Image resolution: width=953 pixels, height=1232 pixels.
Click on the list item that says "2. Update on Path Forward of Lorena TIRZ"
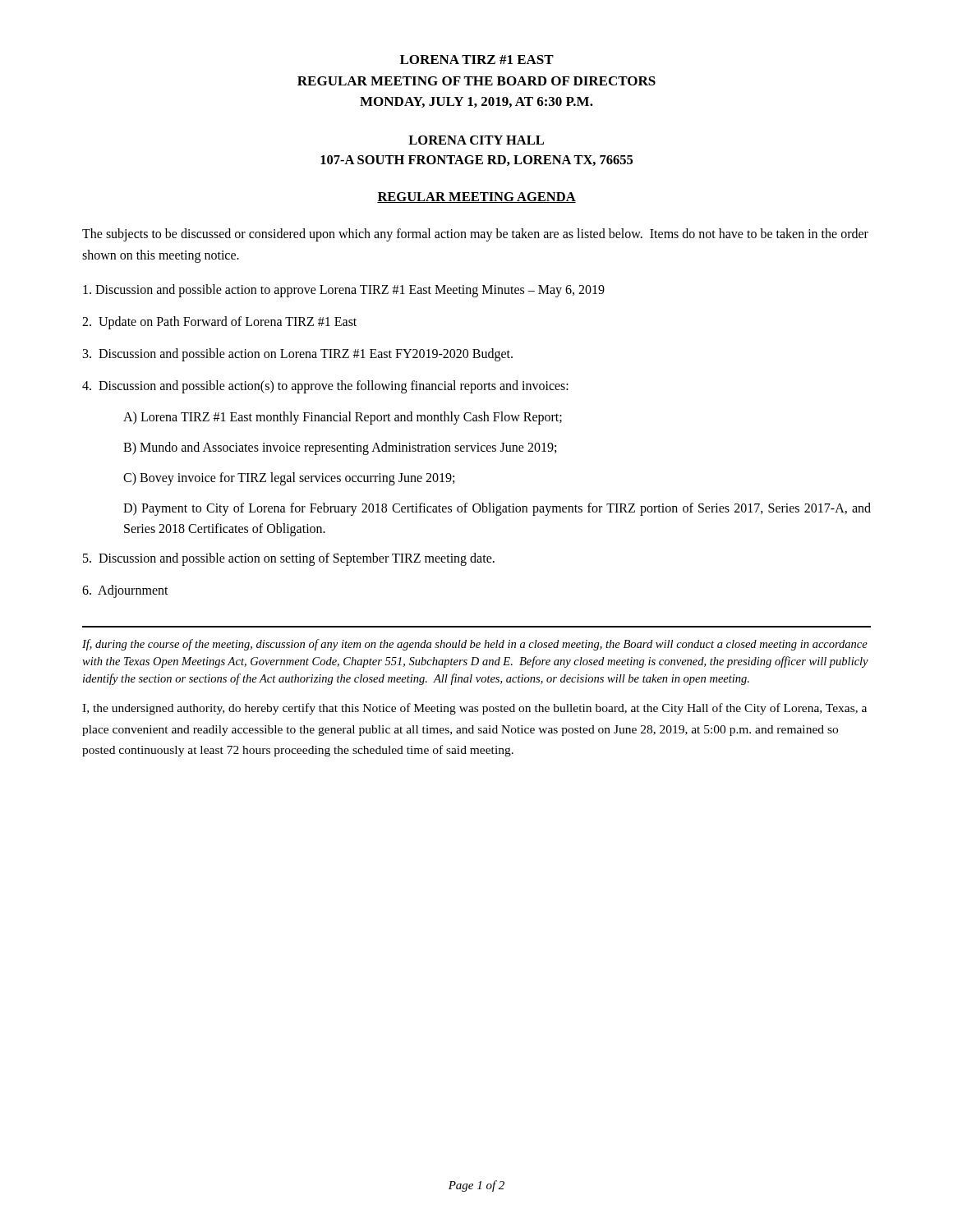[219, 322]
